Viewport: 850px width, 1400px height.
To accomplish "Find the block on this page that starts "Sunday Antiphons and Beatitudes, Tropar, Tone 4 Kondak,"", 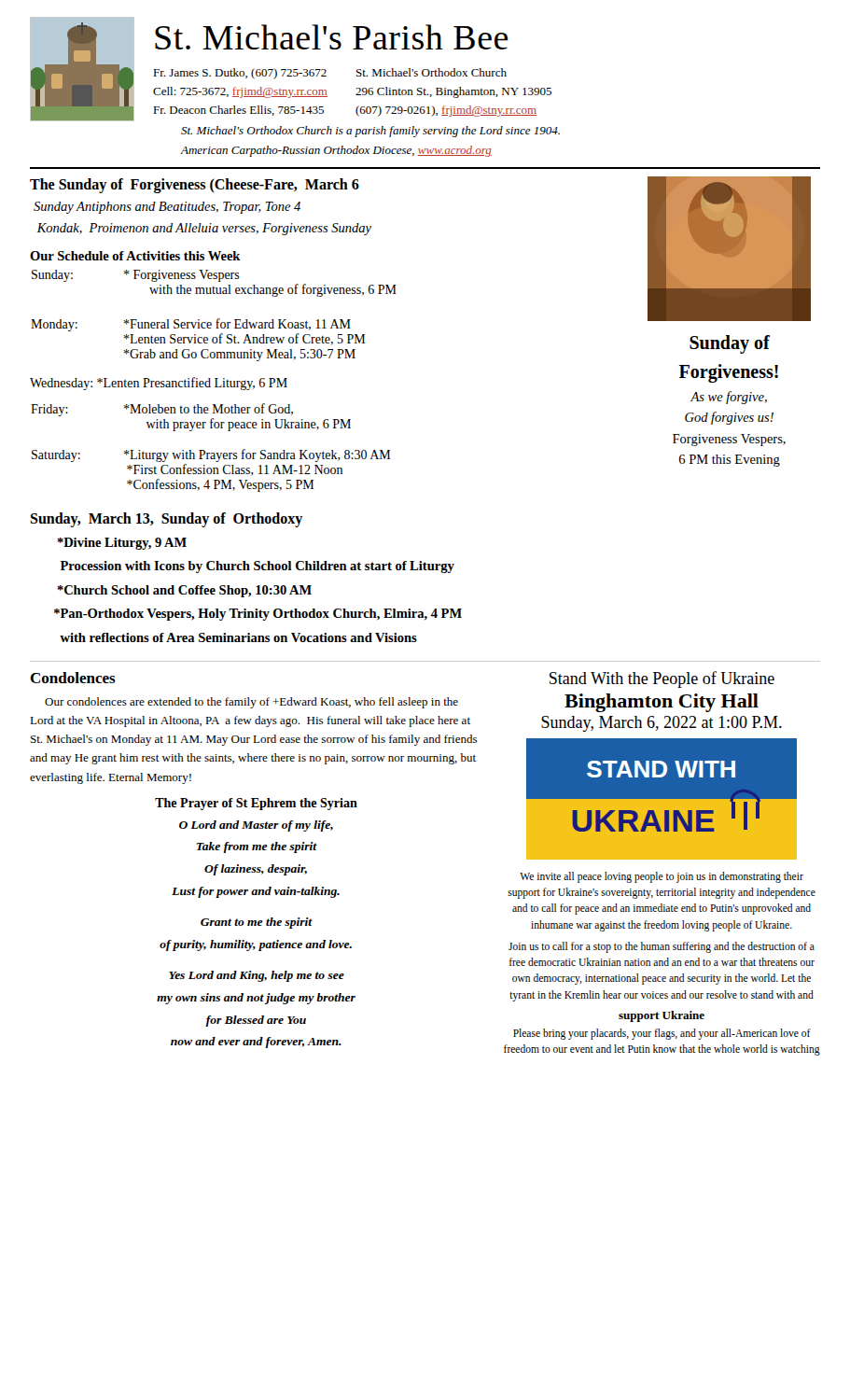I will (x=202, y=217).
